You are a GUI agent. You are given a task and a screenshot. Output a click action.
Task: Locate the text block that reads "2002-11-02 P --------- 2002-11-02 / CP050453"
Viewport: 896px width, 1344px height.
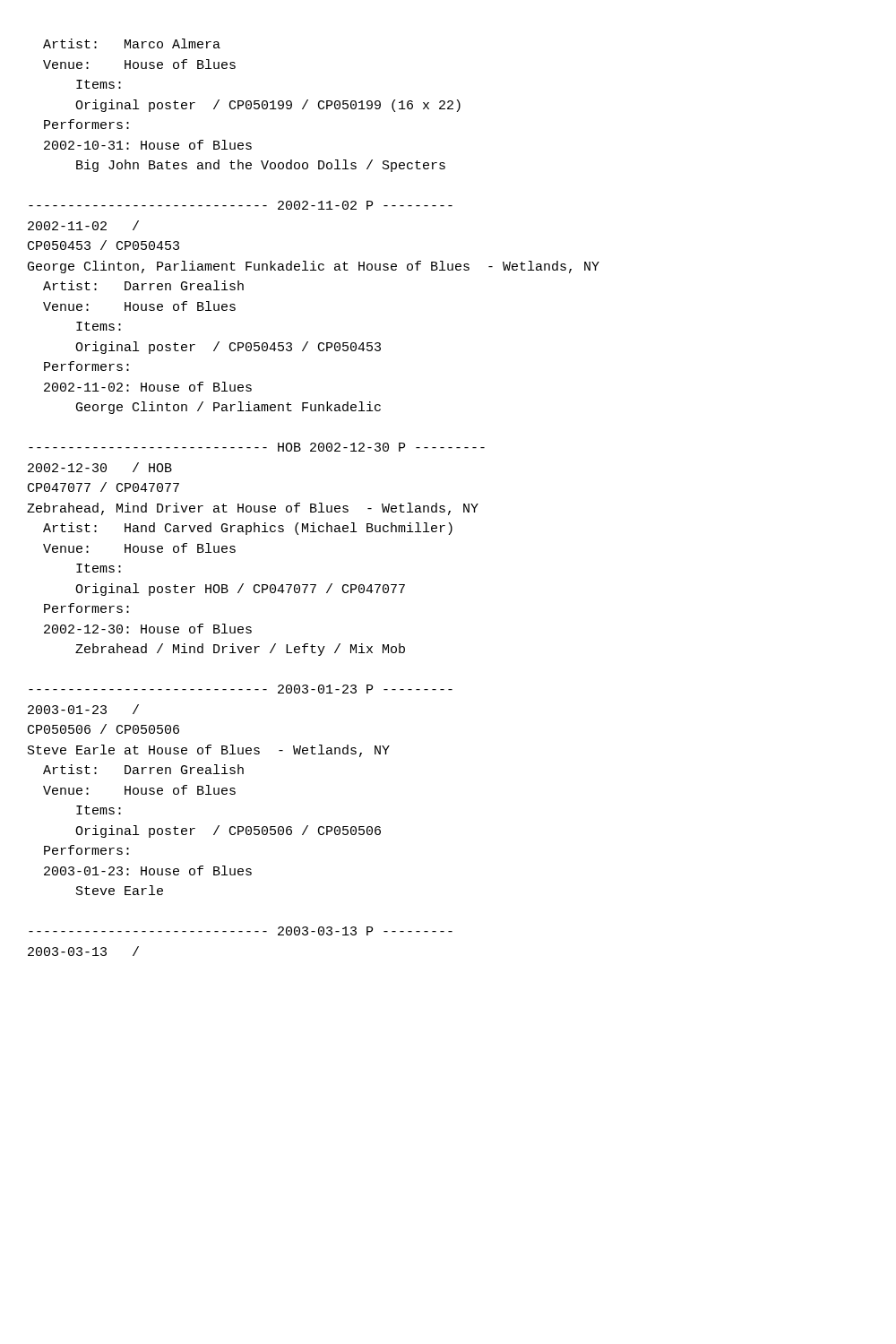[x=241, y=205]
